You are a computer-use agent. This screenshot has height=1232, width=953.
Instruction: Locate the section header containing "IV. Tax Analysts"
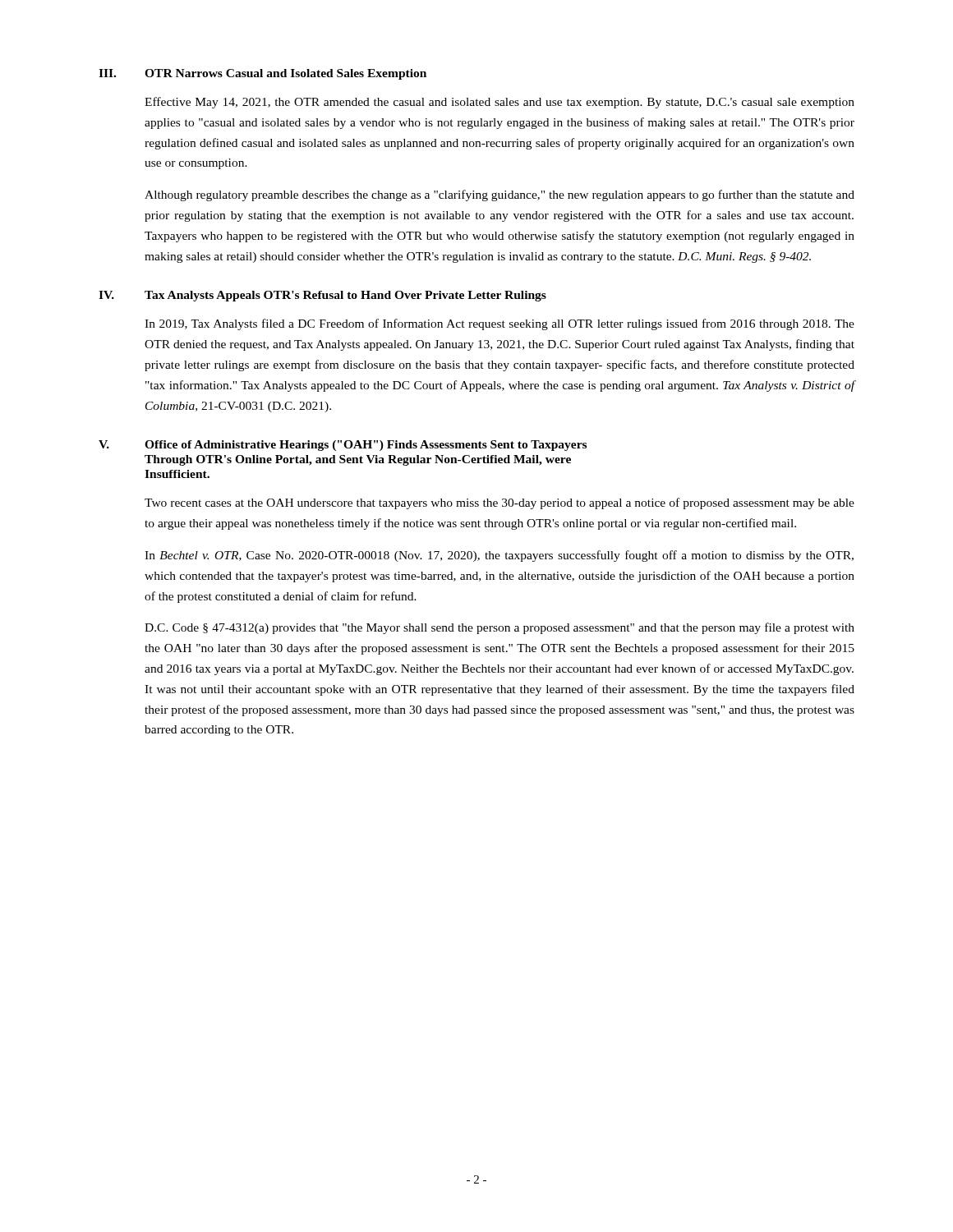tap(322, 295)
